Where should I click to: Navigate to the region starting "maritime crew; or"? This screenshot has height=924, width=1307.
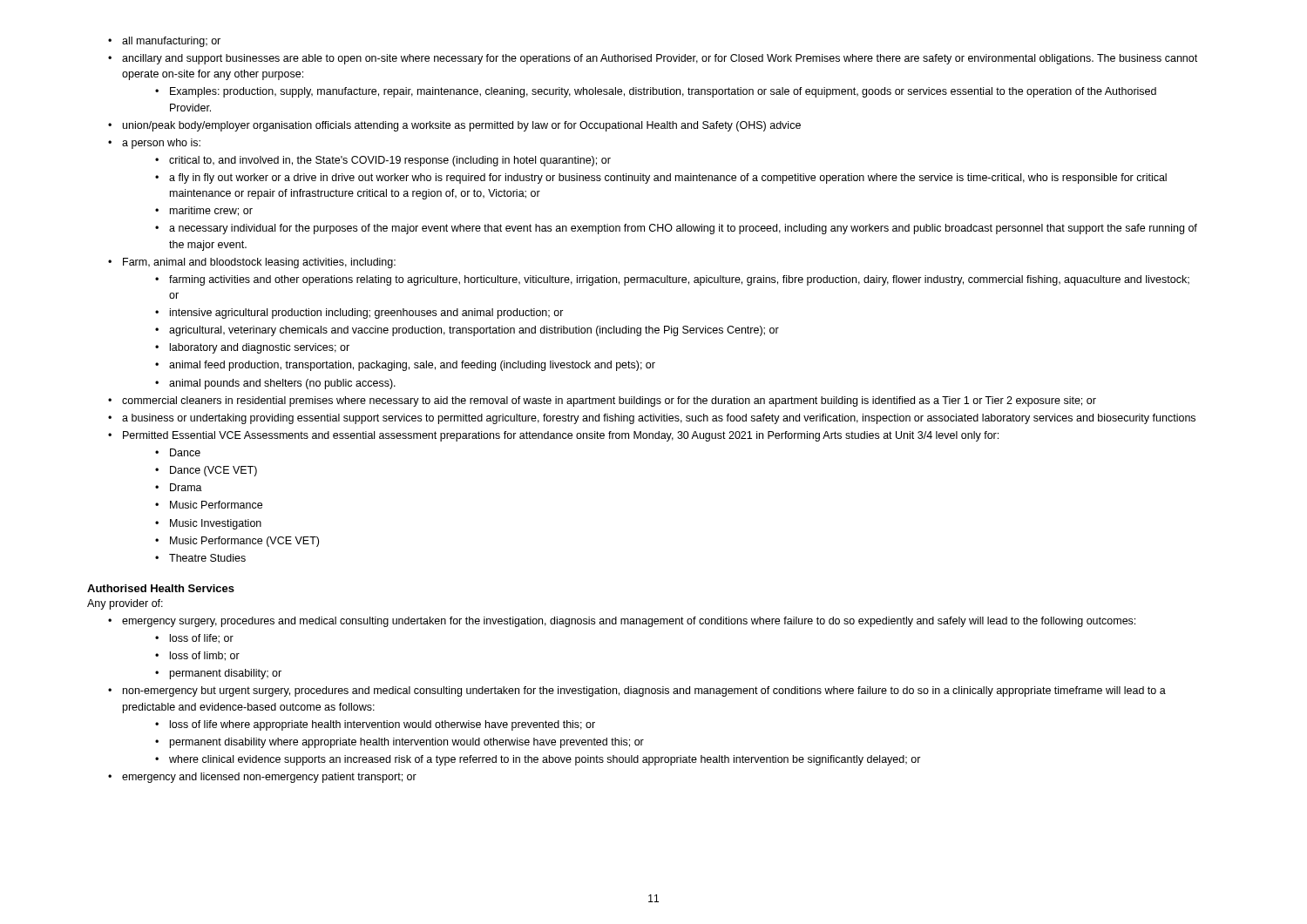[x=204, y=211]
